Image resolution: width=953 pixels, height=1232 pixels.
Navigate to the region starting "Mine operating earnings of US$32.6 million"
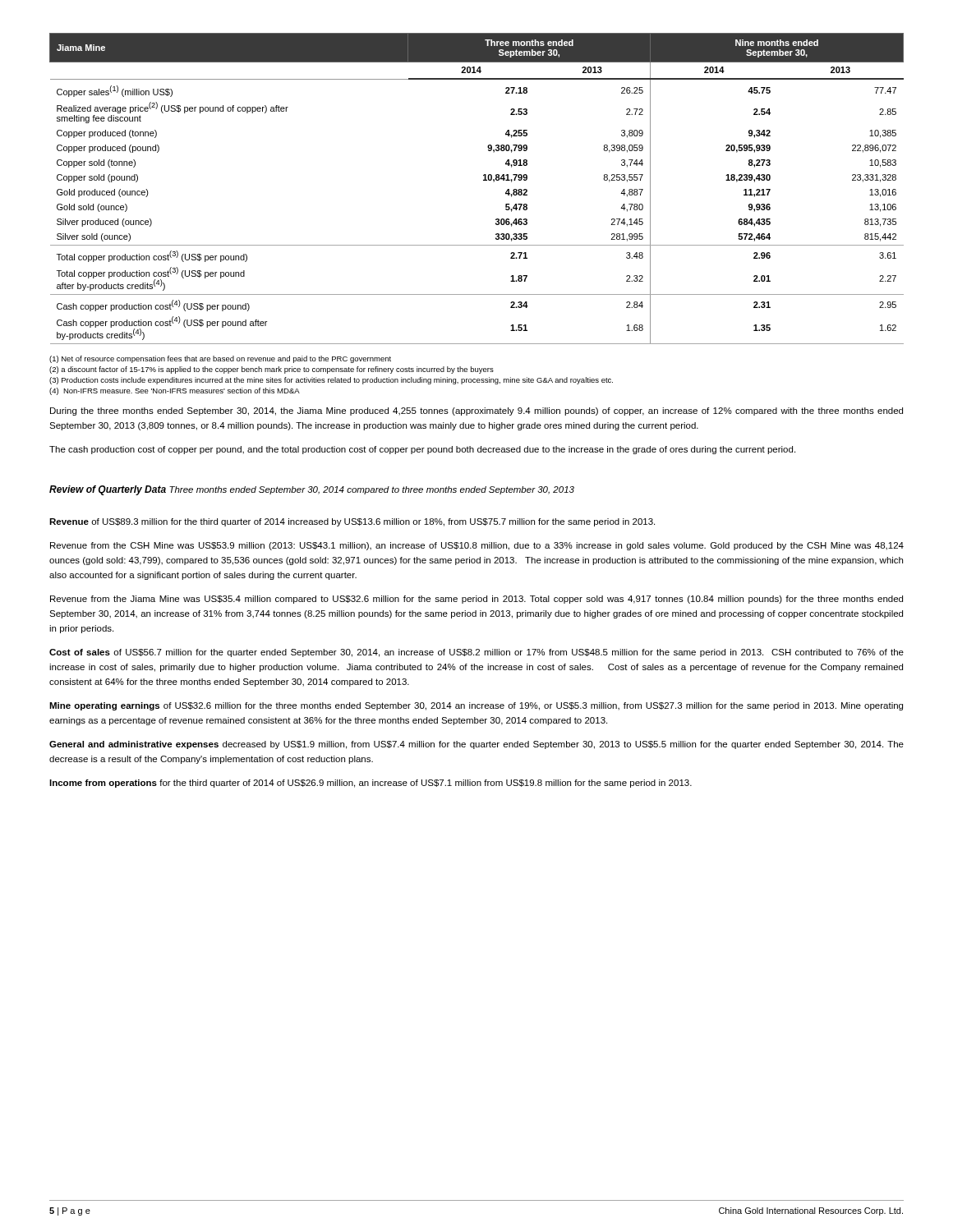coord(476,713)
